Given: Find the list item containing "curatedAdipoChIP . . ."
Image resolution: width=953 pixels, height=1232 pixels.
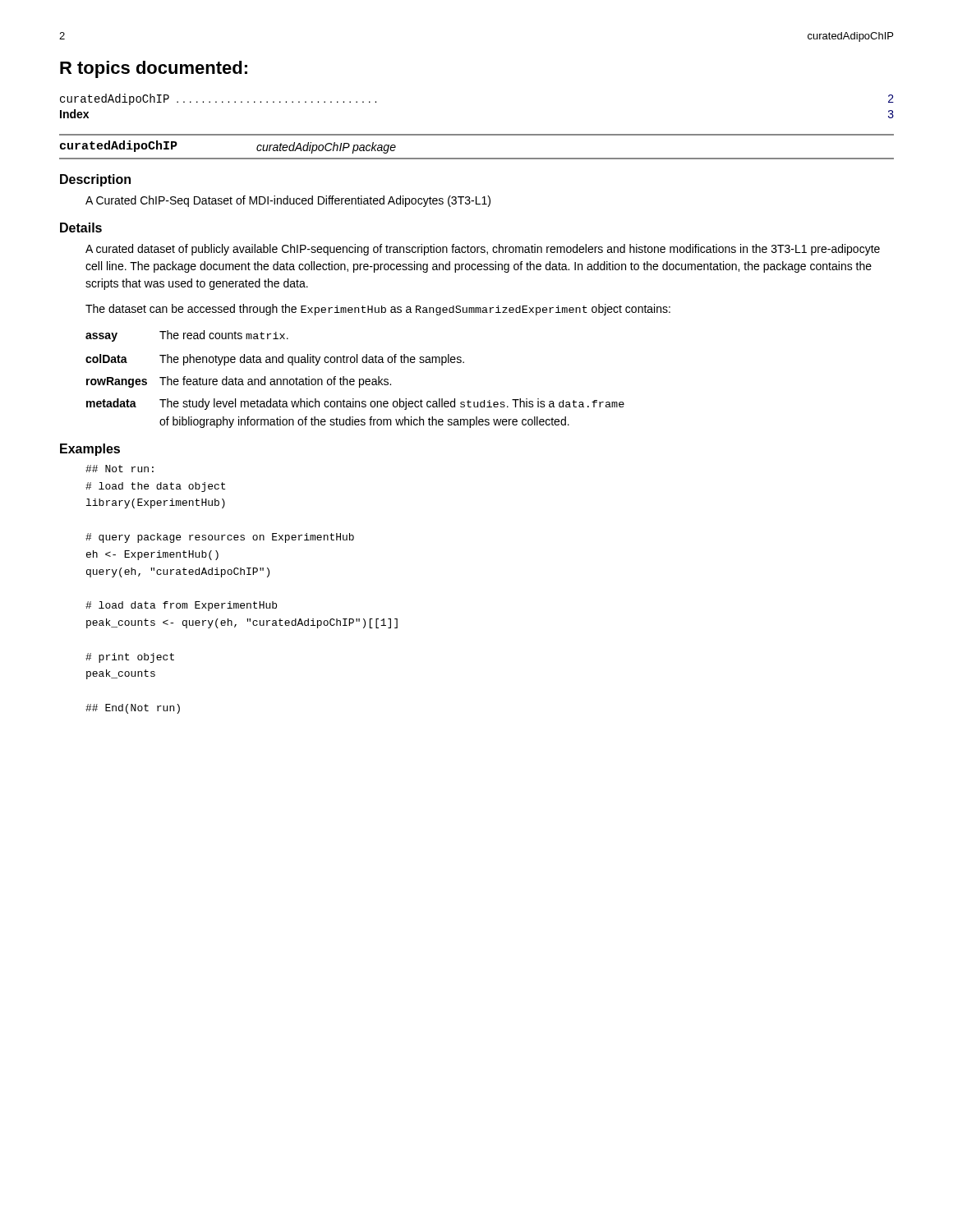Looking at the screenshot, I should (116, 99).
